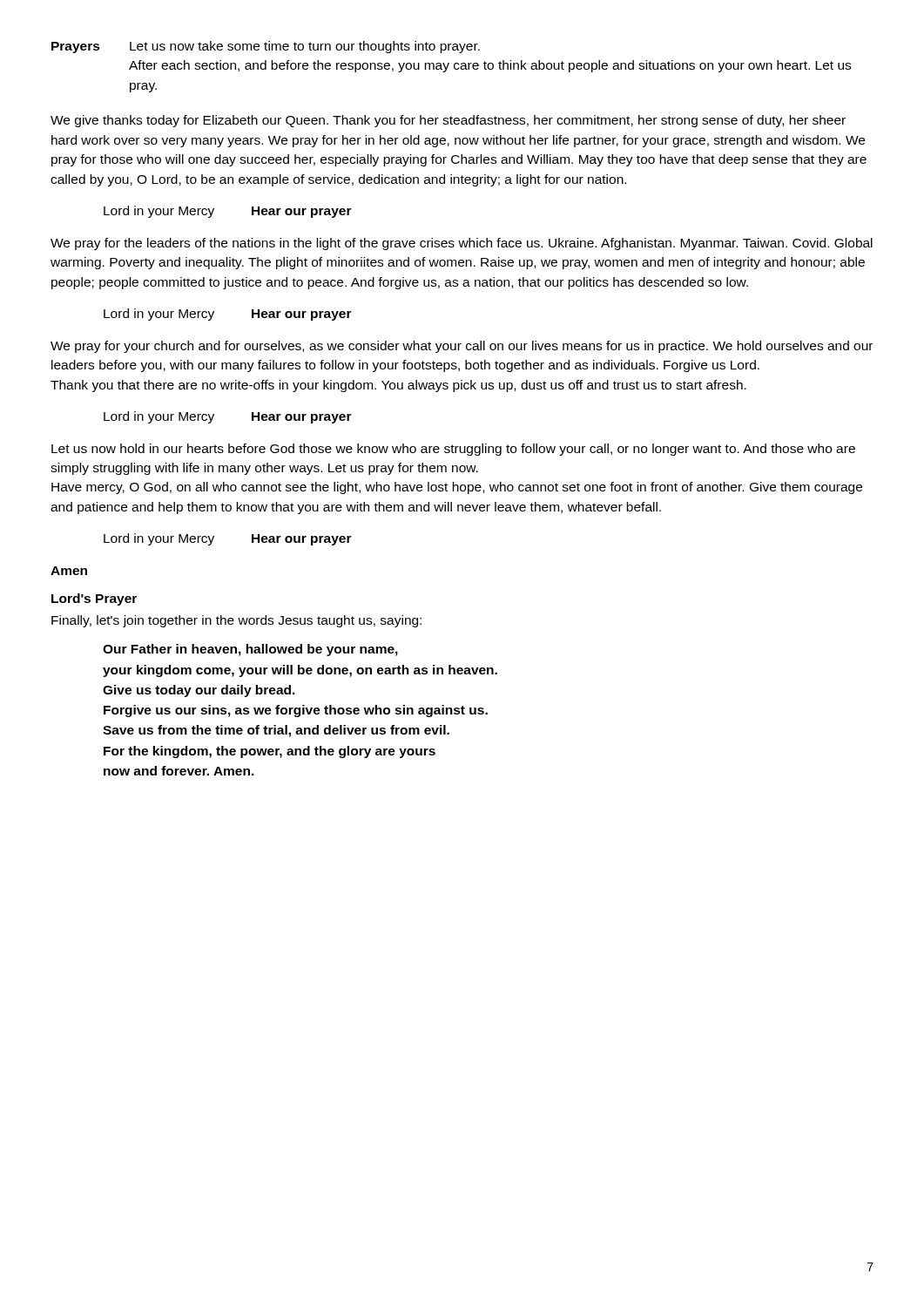
Task: Where is the passage that starts "Let us now hold"?
Action: coord(457,477)
